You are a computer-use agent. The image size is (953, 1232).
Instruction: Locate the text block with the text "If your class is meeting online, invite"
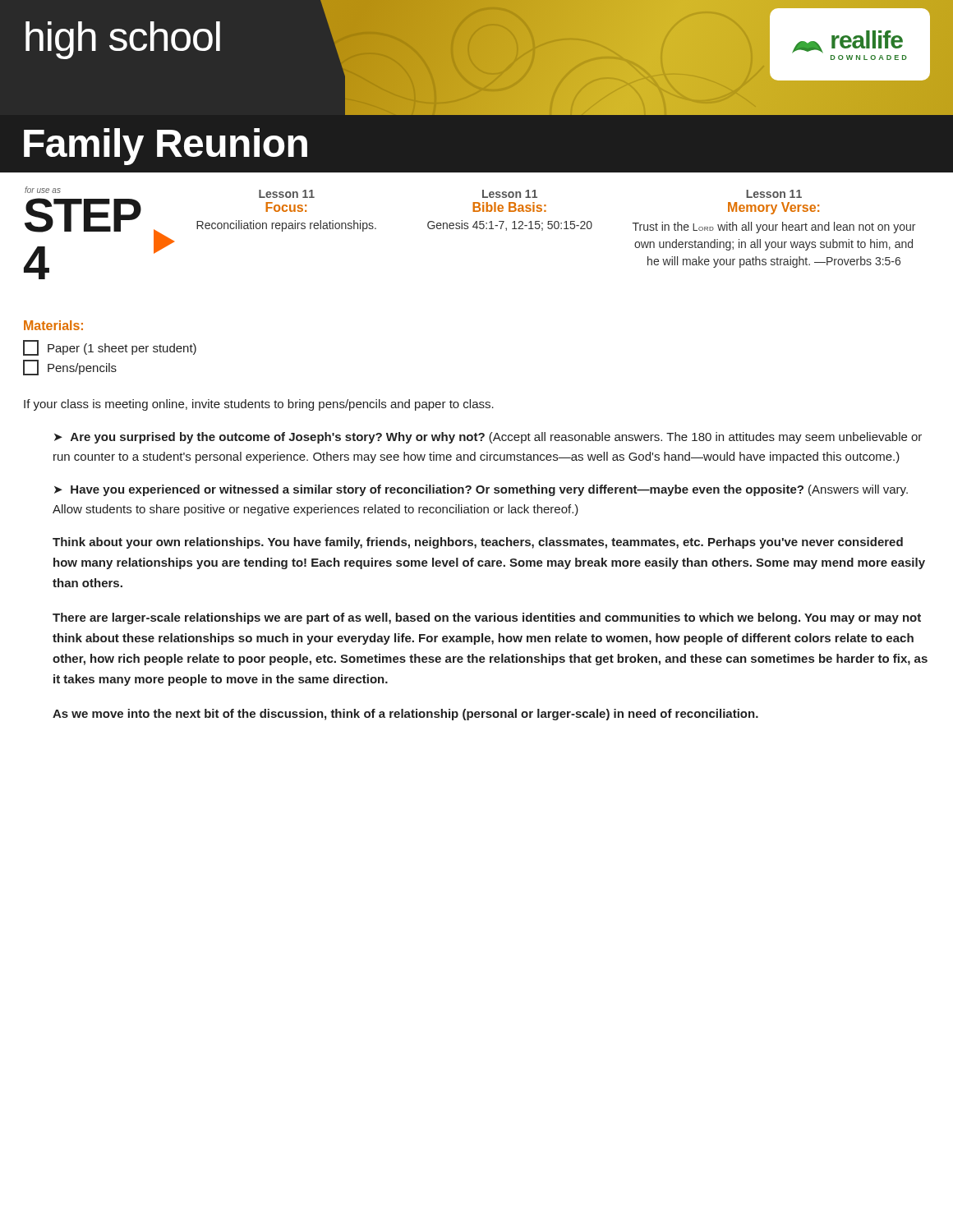259,404
